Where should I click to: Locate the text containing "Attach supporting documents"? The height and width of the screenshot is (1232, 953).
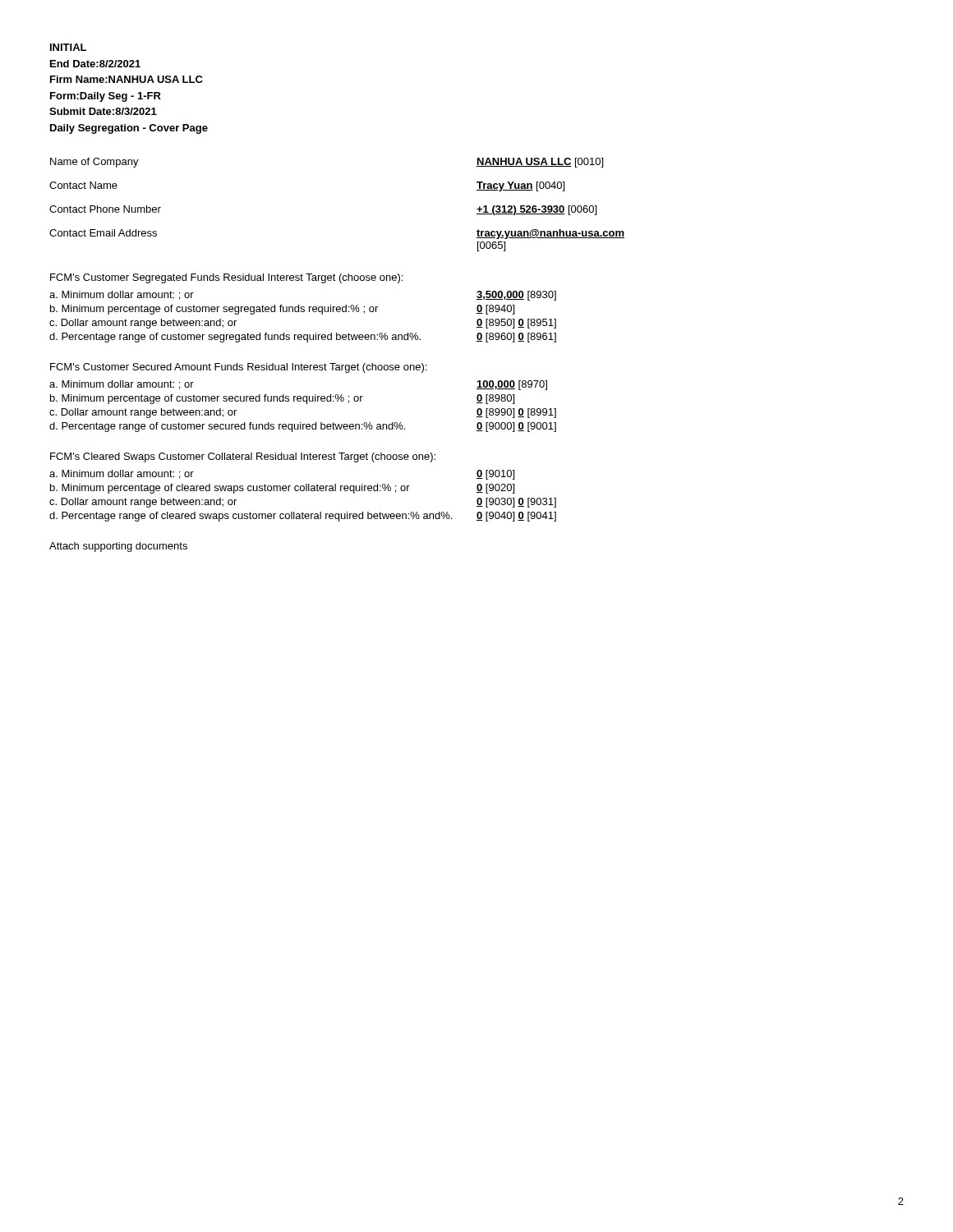click(118, 546)
